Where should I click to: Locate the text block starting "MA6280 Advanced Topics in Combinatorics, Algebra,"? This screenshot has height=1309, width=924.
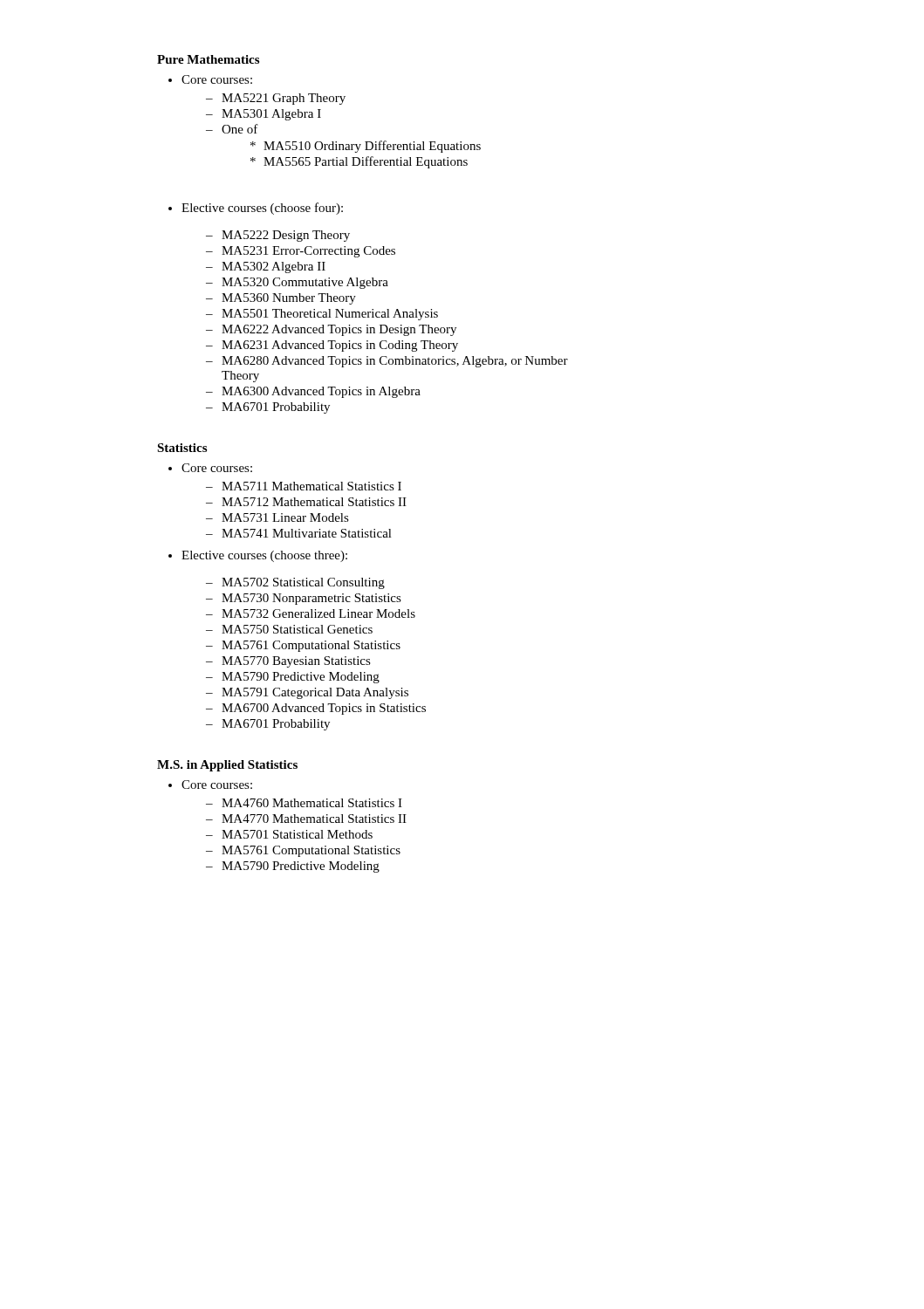tap(395, 368)
